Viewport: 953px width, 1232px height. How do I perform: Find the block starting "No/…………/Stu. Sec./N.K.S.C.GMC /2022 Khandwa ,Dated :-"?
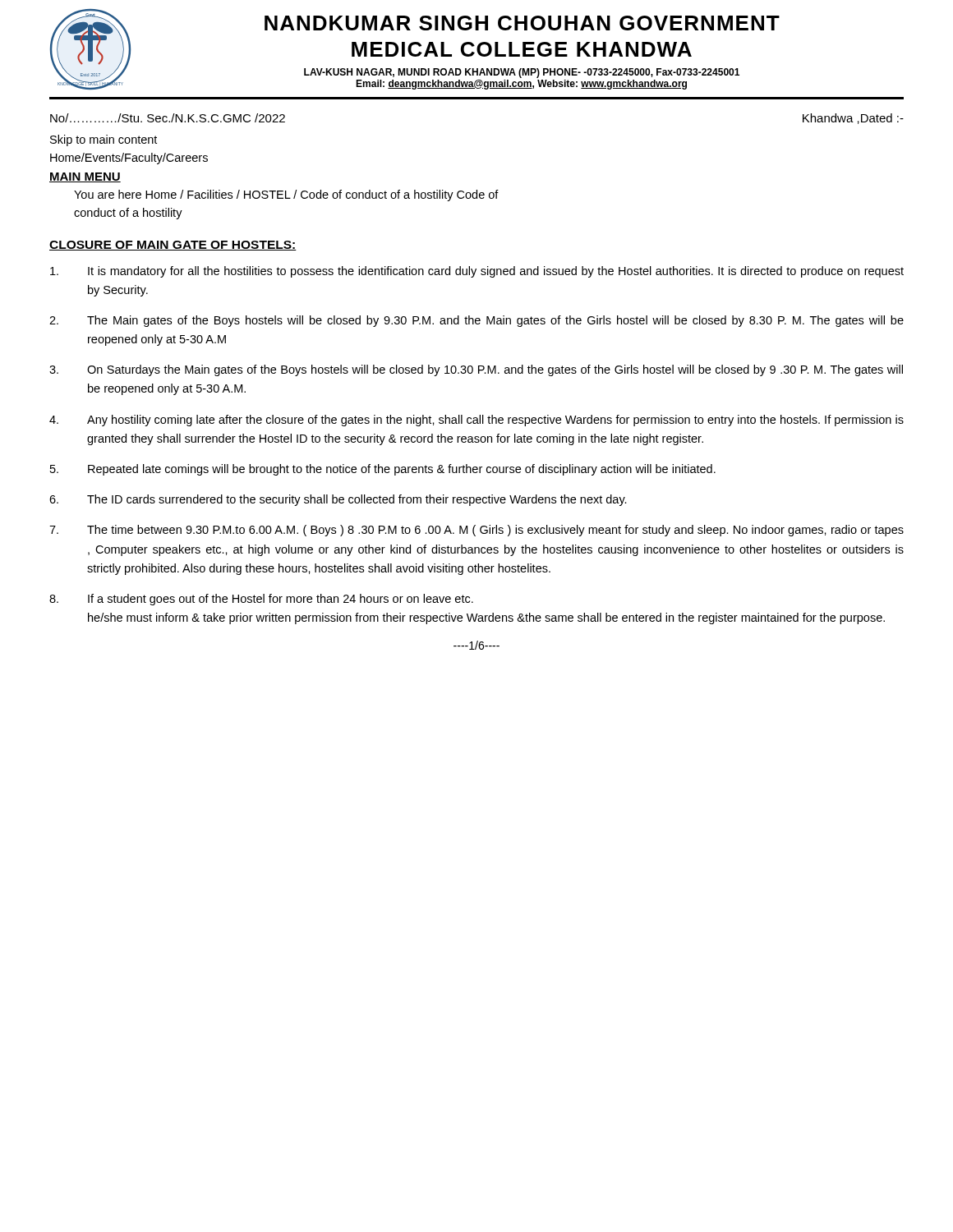[64, 119]
